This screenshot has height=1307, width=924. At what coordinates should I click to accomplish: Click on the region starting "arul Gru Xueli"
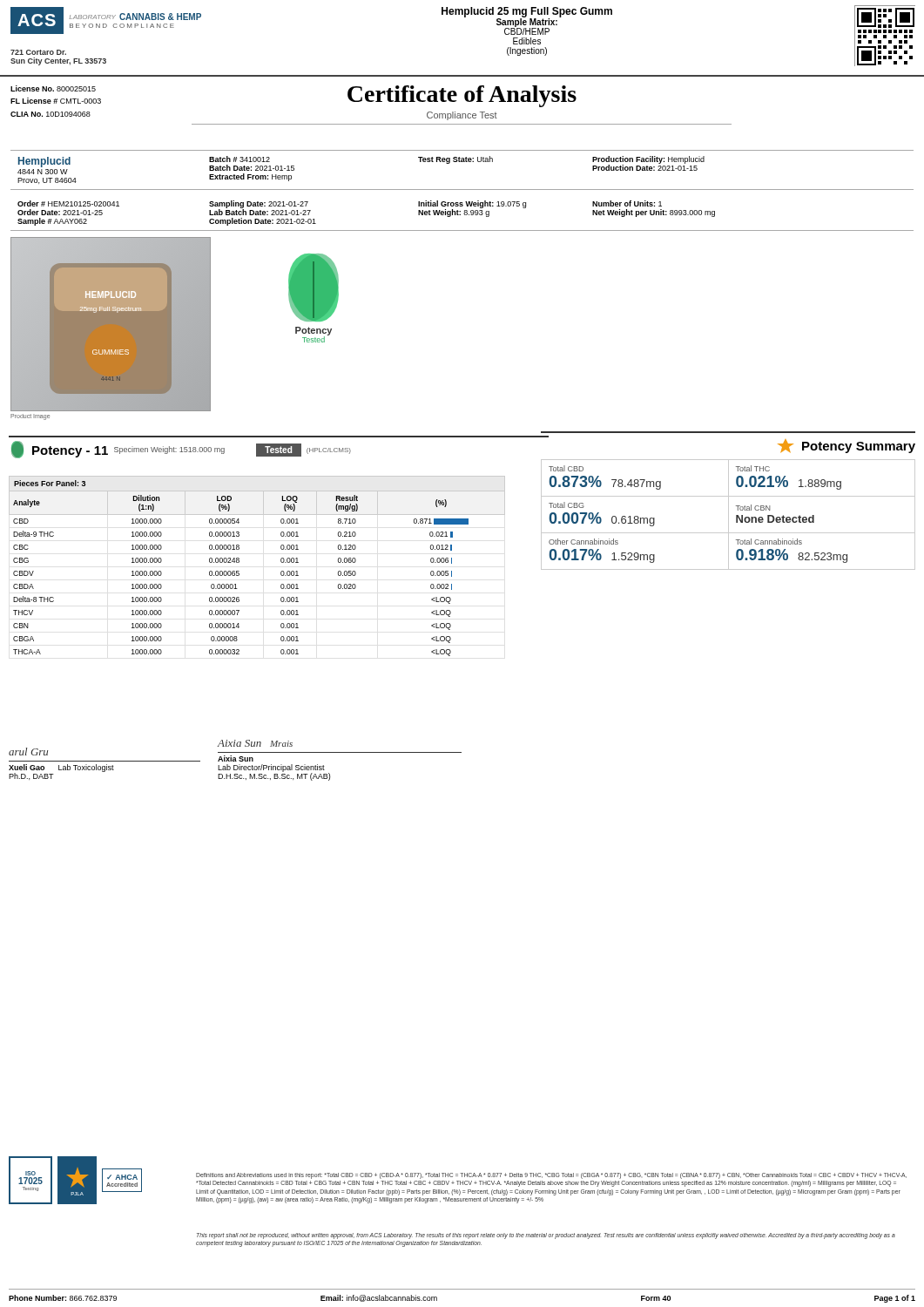pos(253,758)
